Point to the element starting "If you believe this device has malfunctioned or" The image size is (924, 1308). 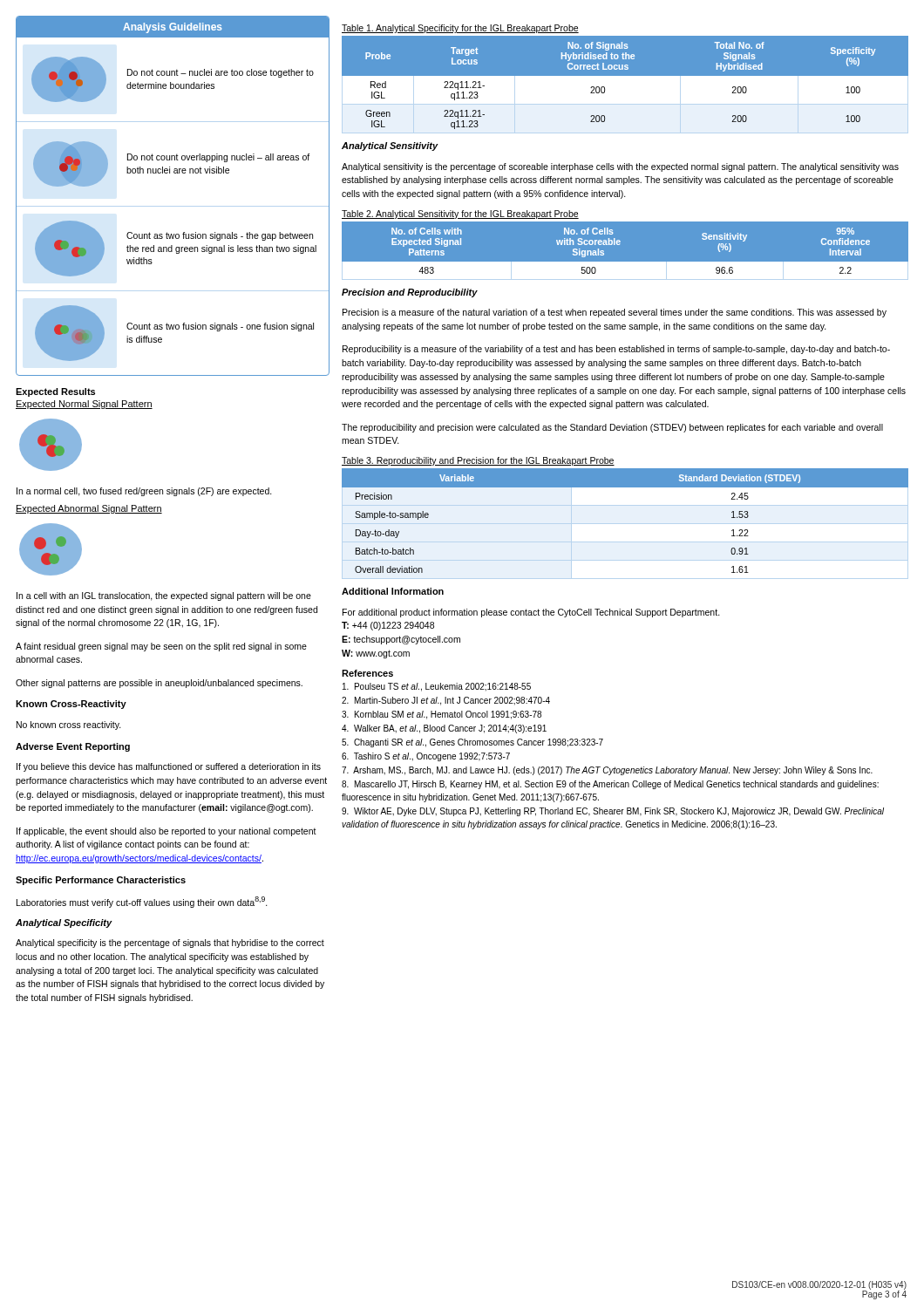click(173, 788)
